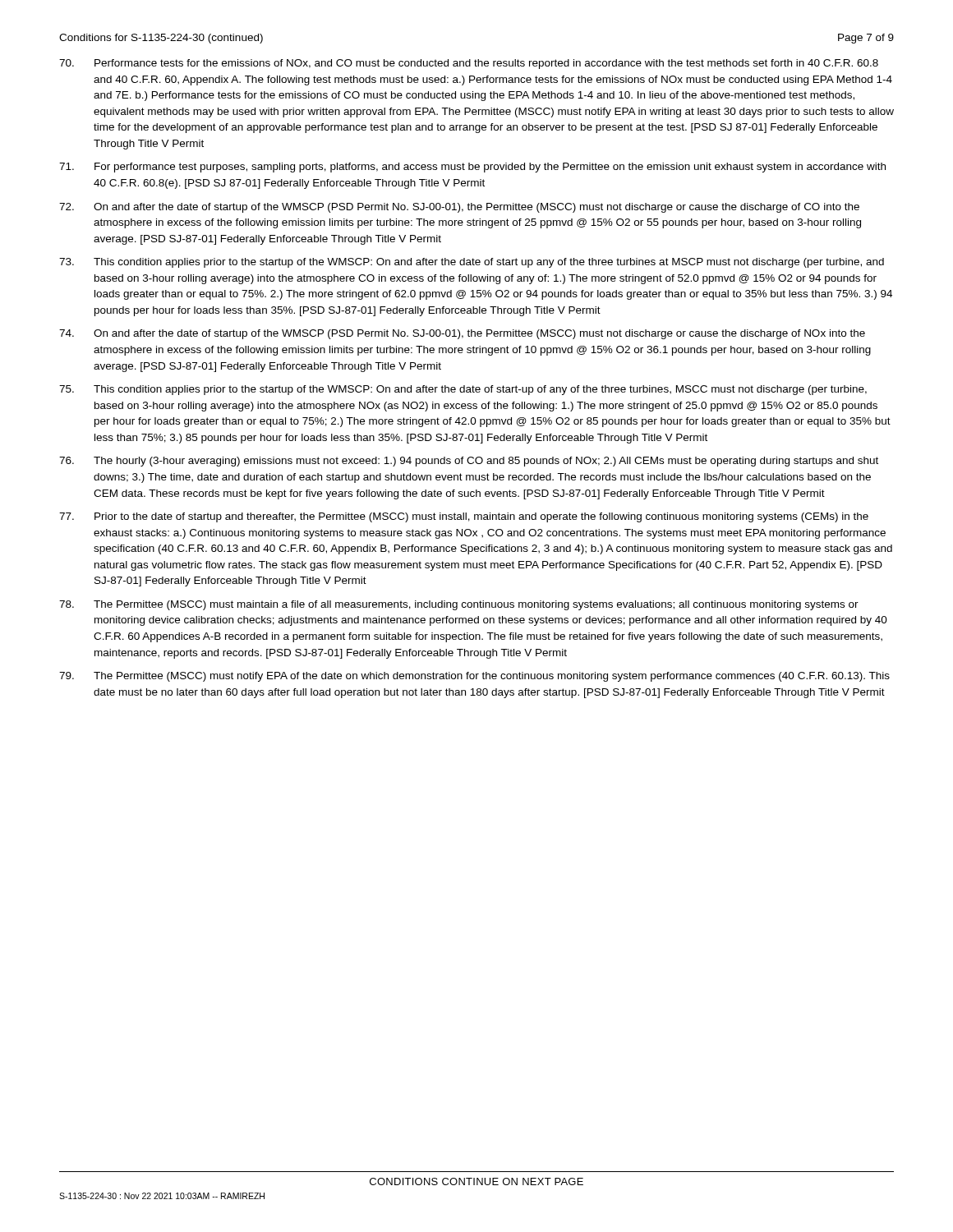Screen dimensions: 1232x953
Task: Select the text block starting "75. This condition"
Action: 476,413
